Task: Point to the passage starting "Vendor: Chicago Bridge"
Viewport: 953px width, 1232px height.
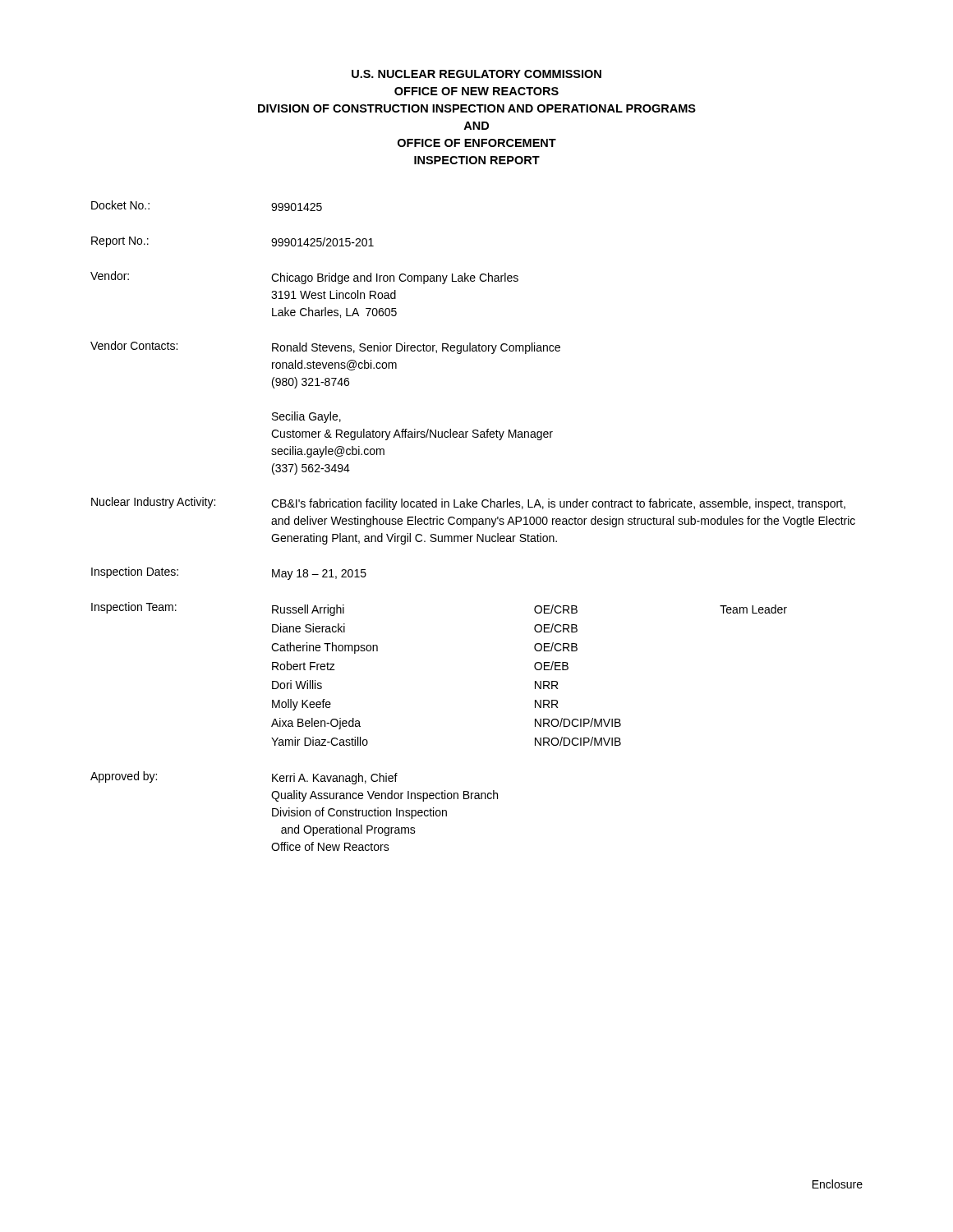Action: 304,278
